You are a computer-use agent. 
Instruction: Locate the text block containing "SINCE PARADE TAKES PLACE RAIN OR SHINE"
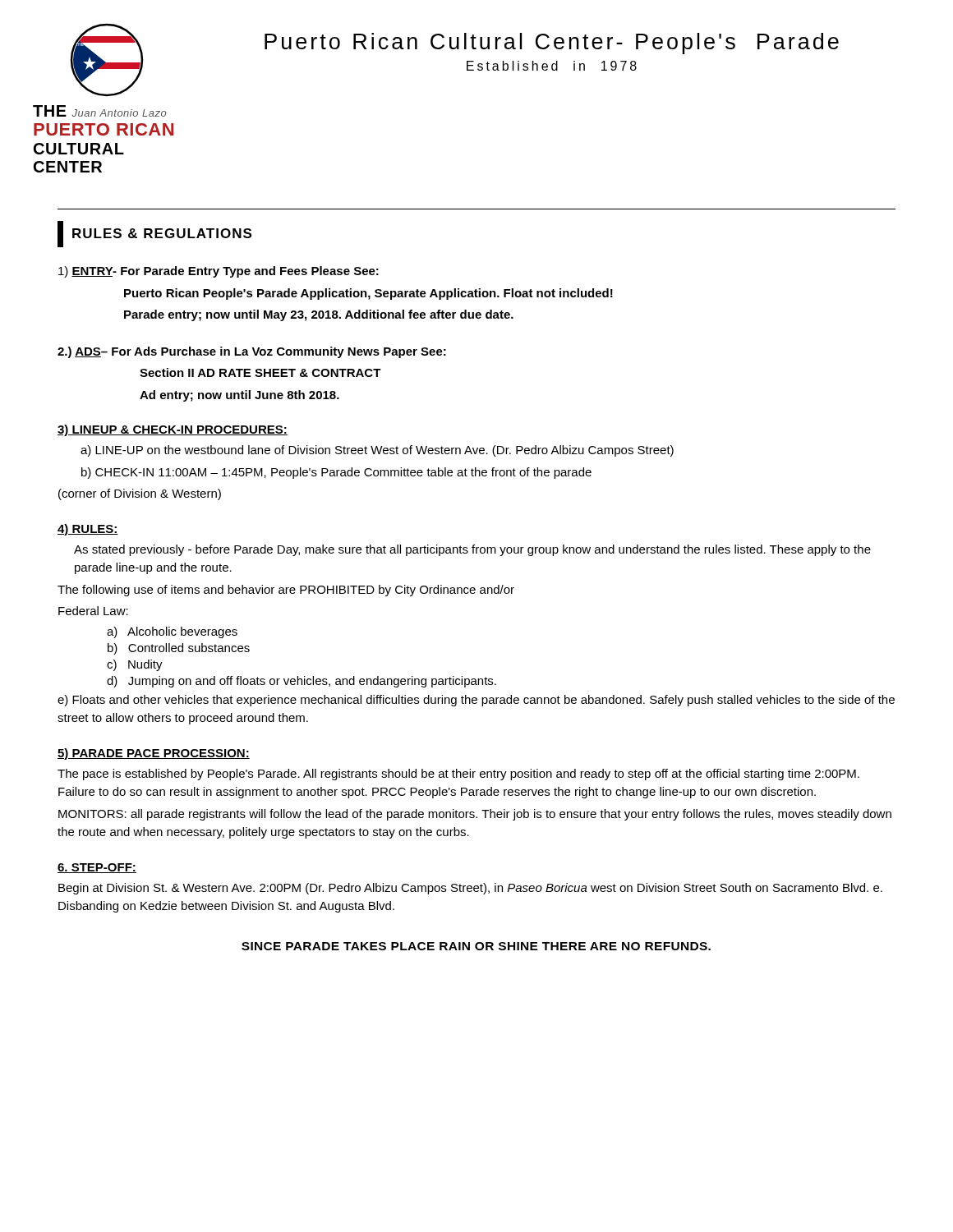pos(476,945)
